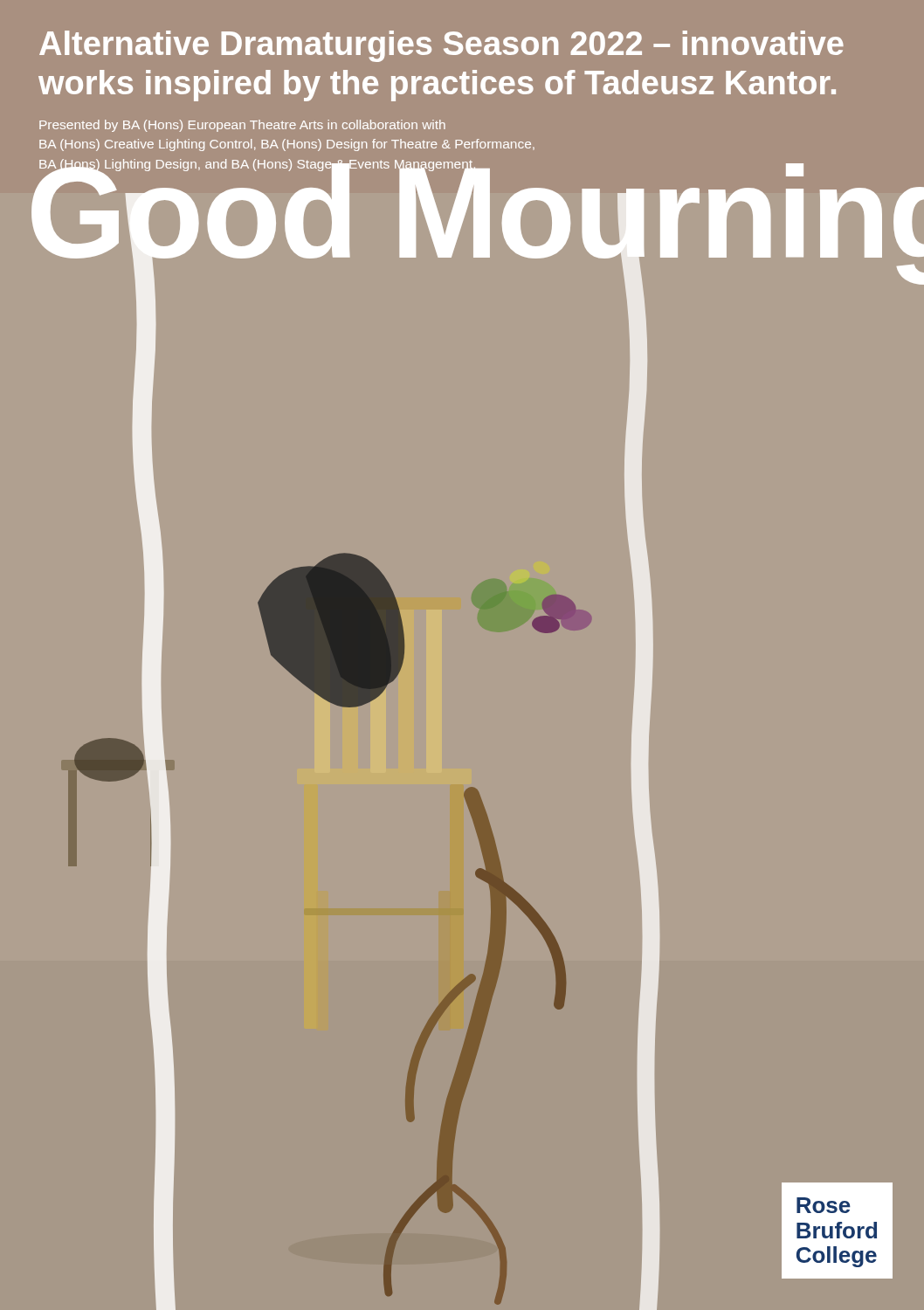The width and height of the screenshot is (924, 1310).
Task: Find the title that reads "Good Mourning!"
Action: (x=462, y=213)
